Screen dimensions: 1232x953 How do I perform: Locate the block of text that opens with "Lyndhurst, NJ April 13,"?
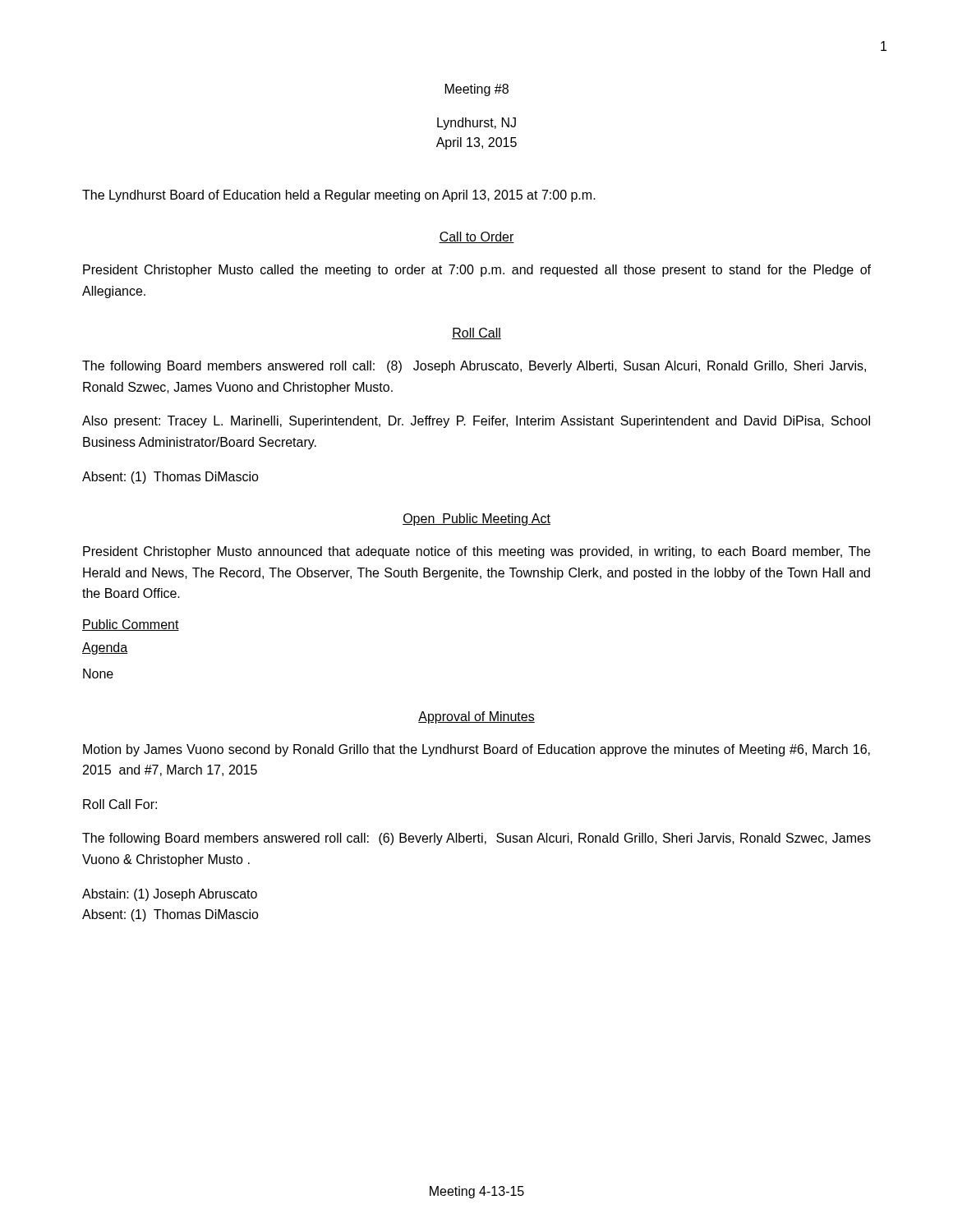476,133
